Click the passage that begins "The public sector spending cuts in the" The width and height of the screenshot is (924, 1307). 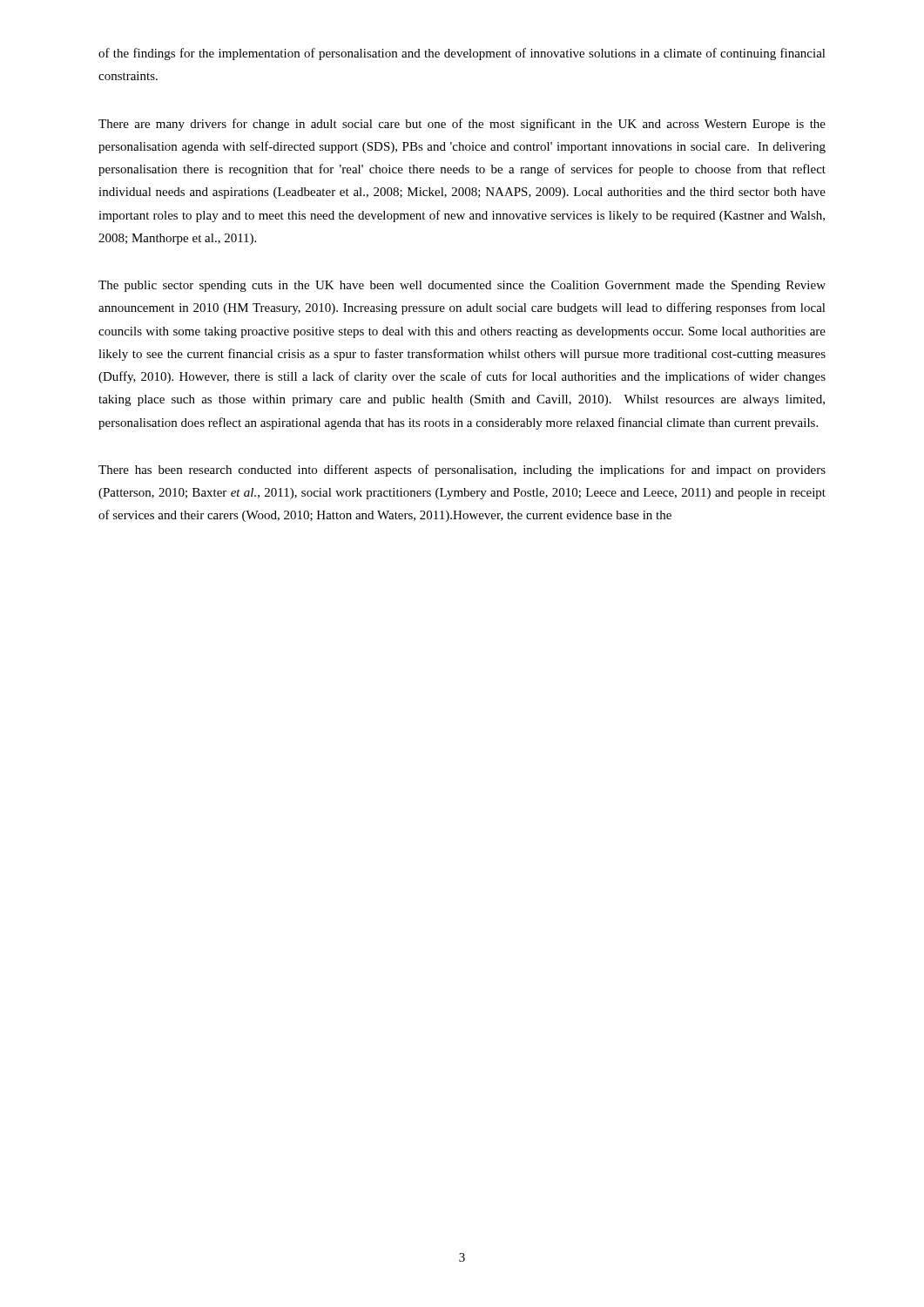click(462, 354)
